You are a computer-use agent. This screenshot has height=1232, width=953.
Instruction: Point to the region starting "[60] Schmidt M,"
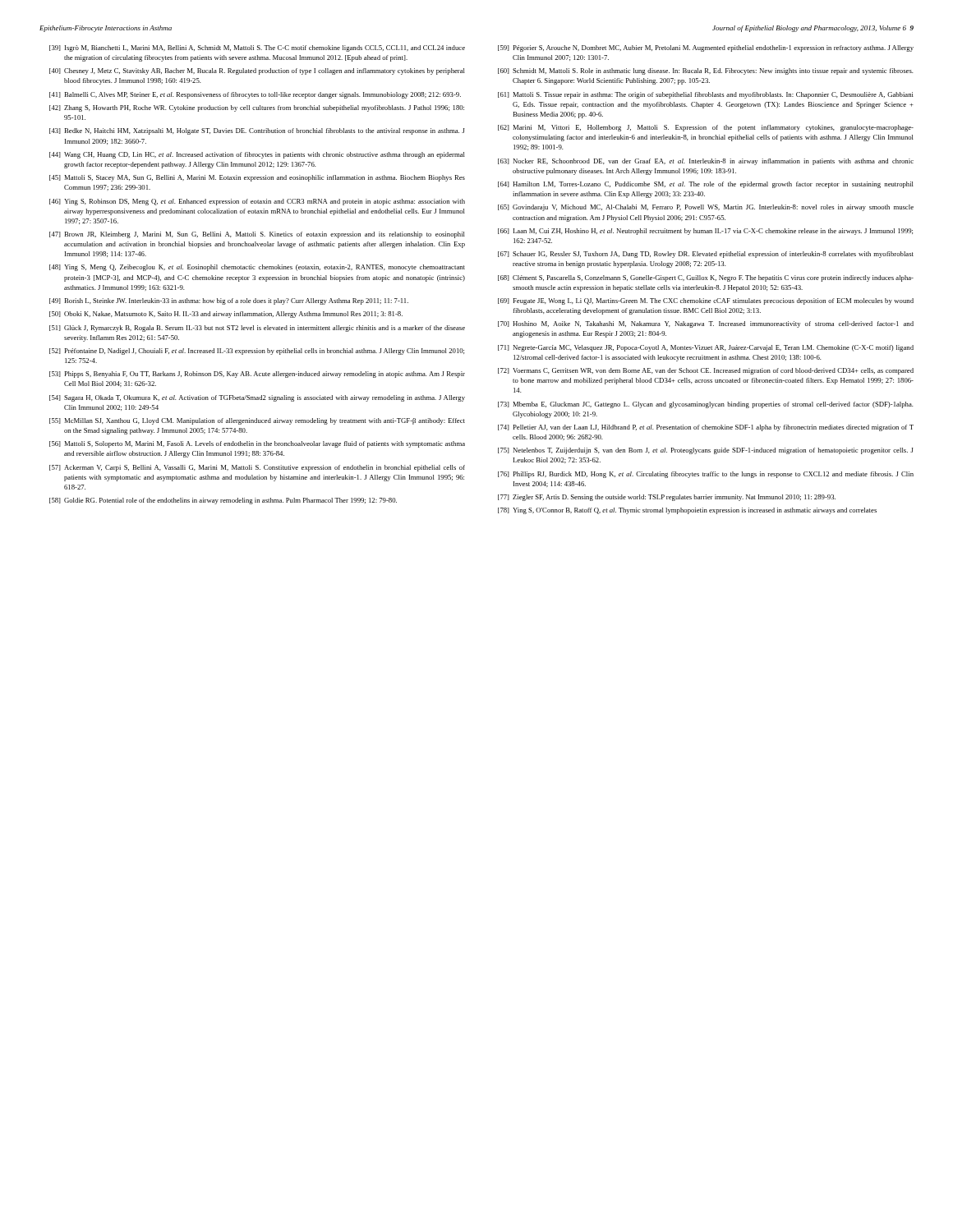pos(701,76)
